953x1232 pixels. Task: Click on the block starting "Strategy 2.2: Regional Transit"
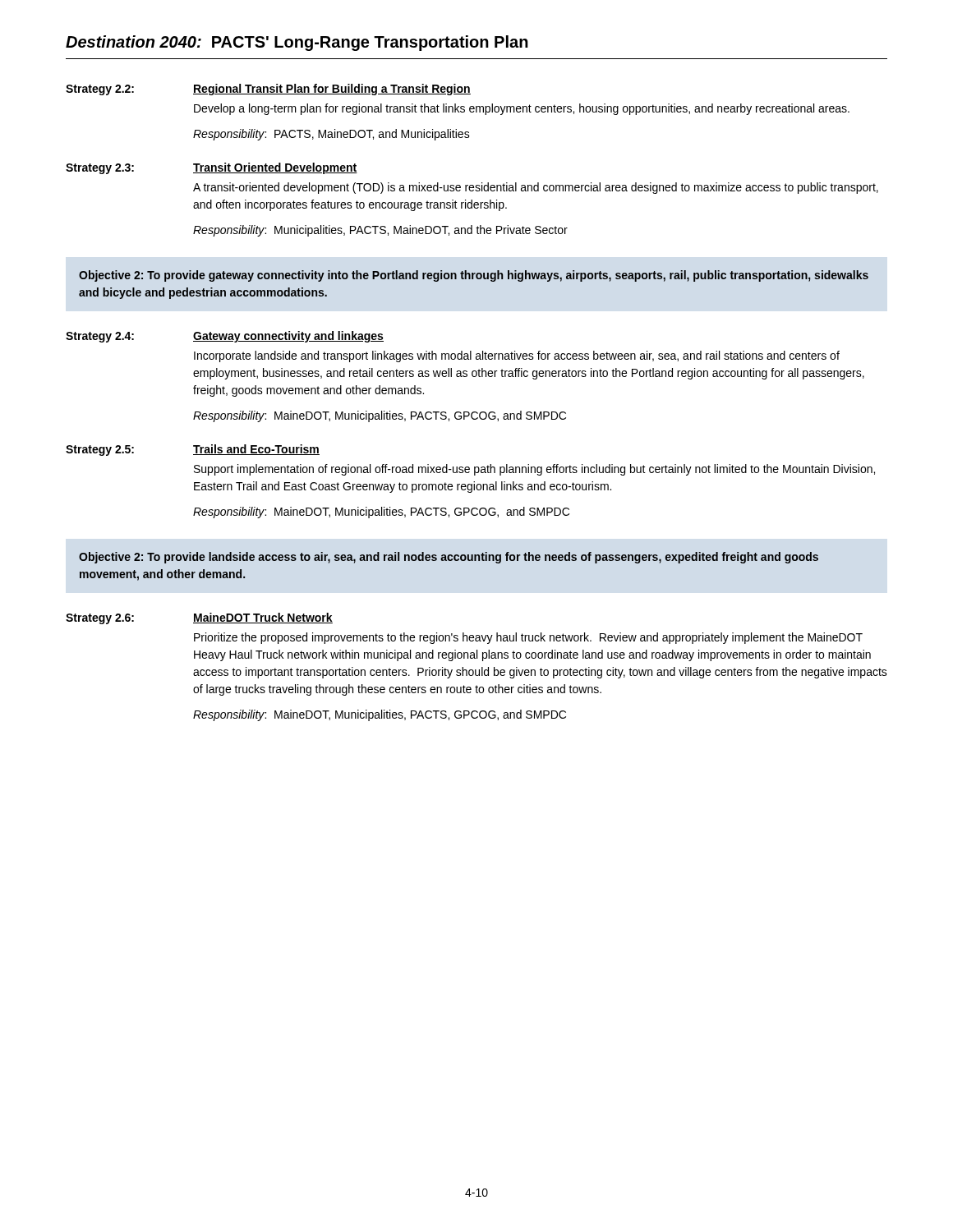[476, 113]
